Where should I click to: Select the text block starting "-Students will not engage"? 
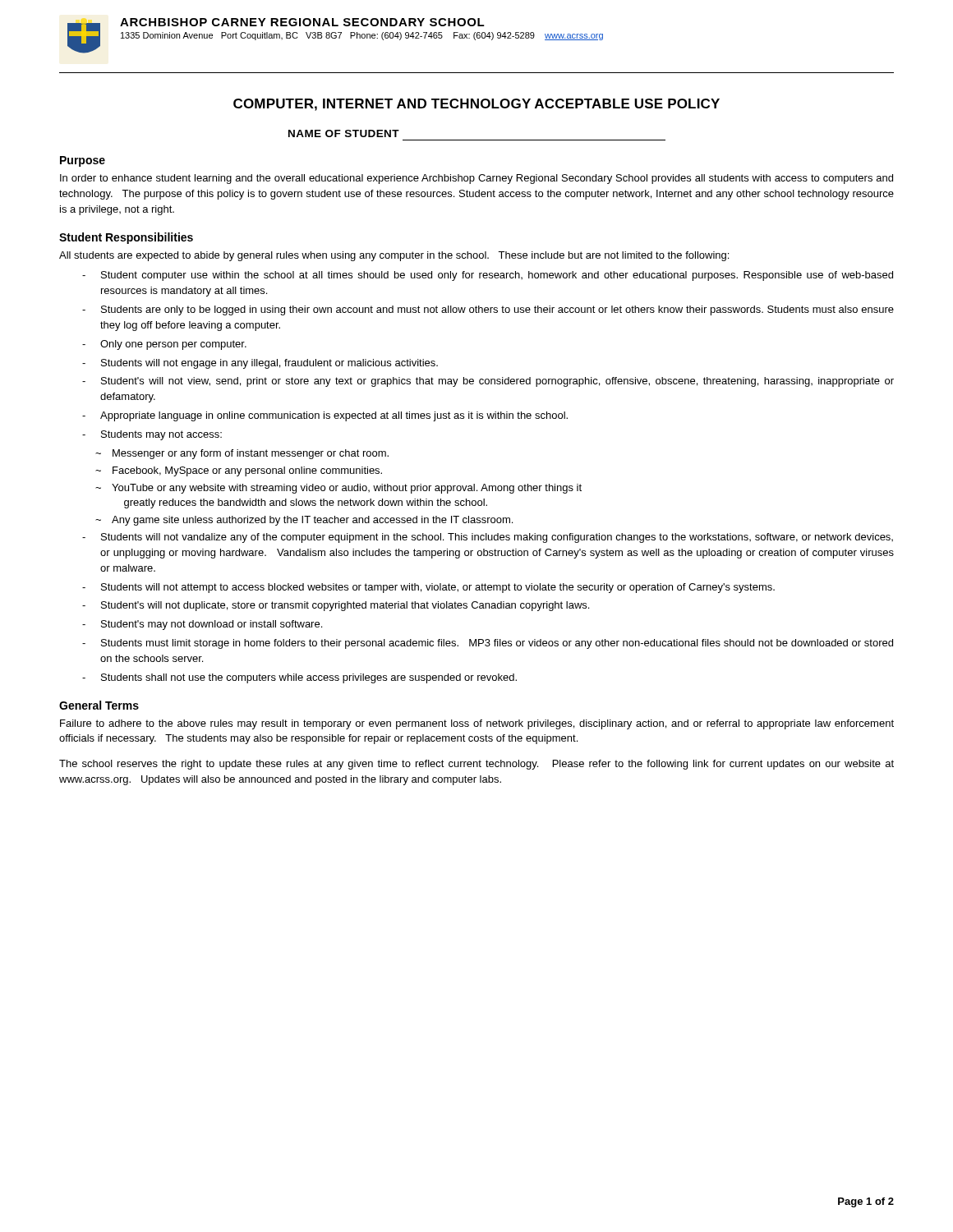pos(260,363)
